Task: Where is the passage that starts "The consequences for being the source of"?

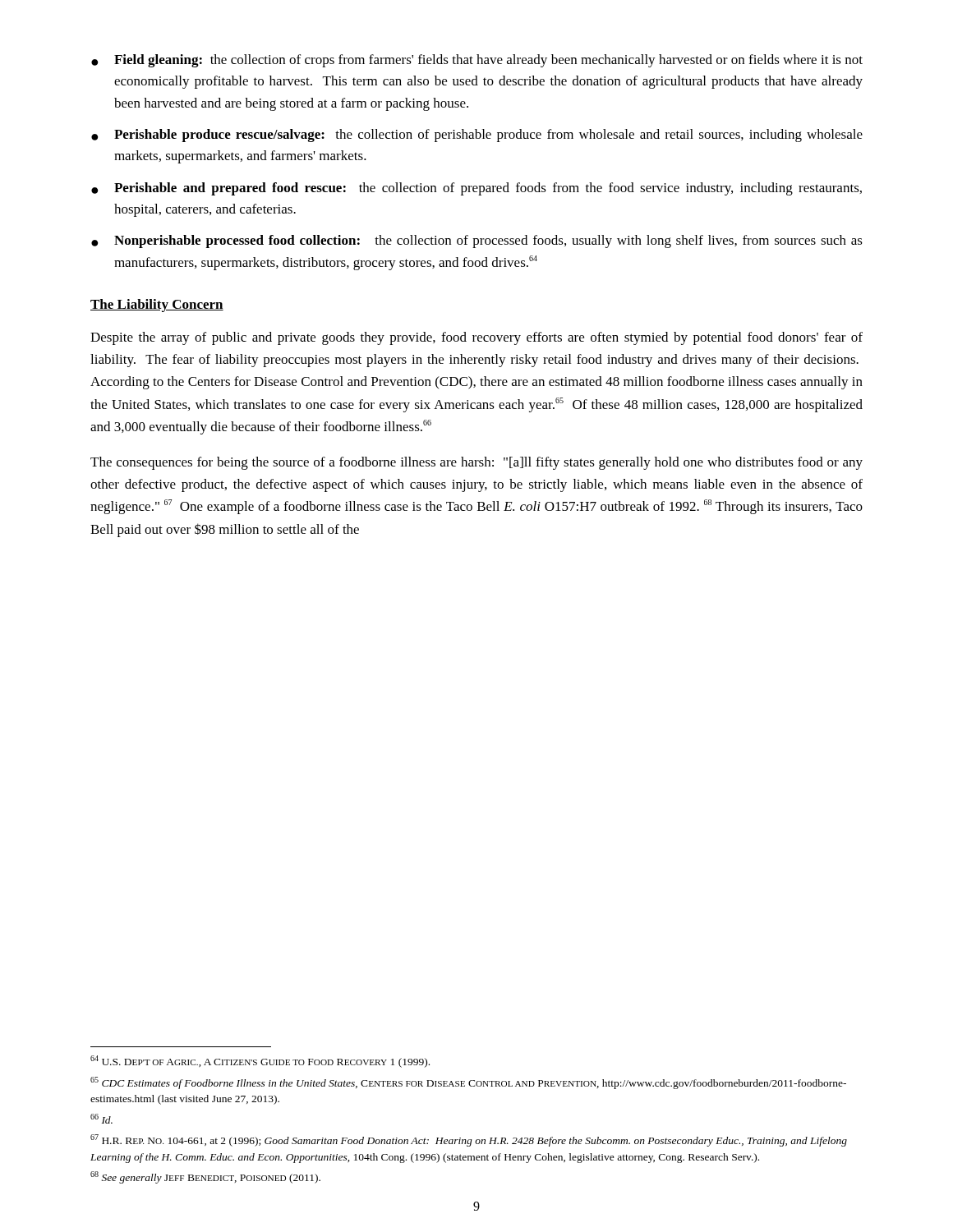Action: [476, 496]
